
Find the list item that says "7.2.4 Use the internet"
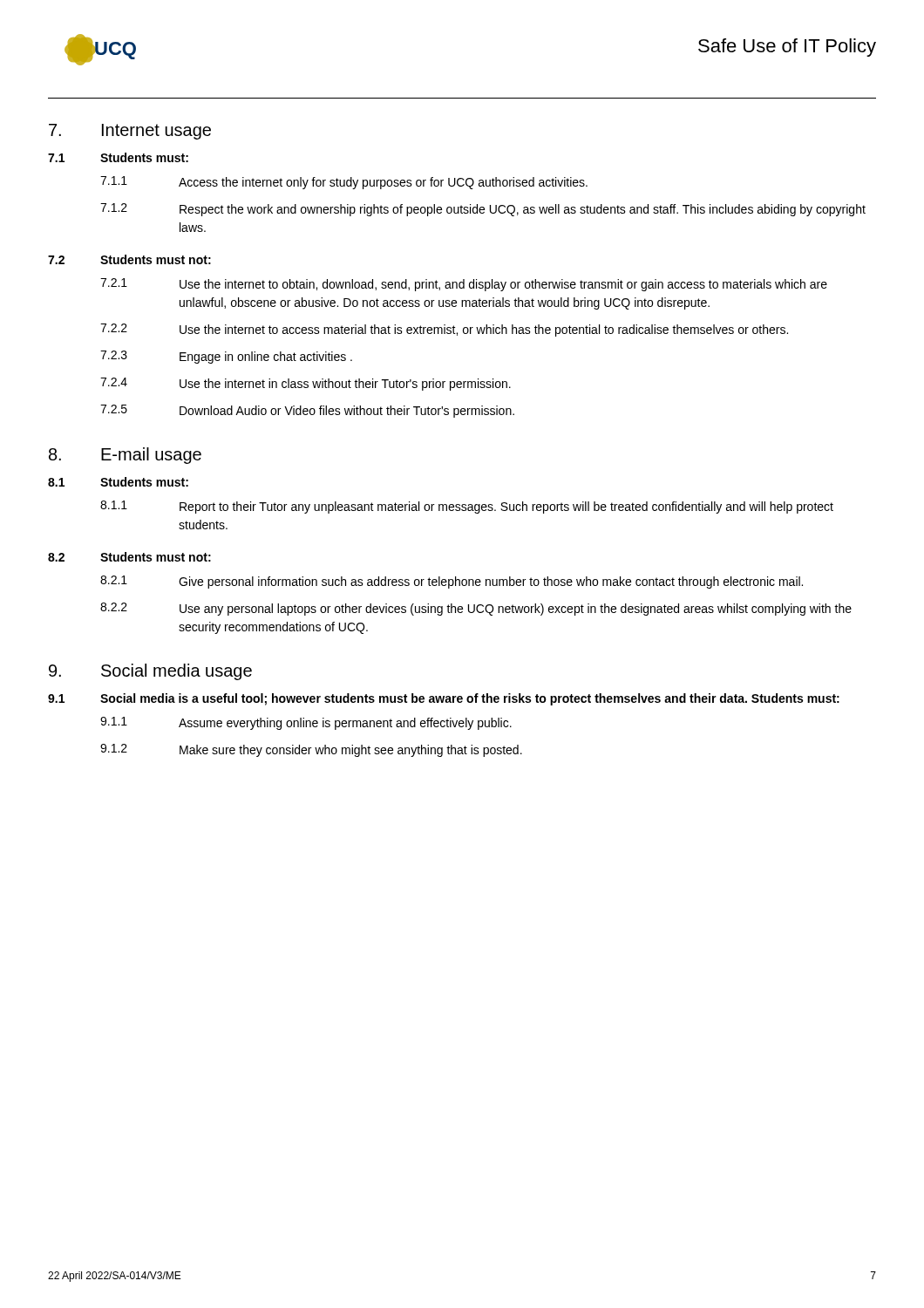[462, 384]
